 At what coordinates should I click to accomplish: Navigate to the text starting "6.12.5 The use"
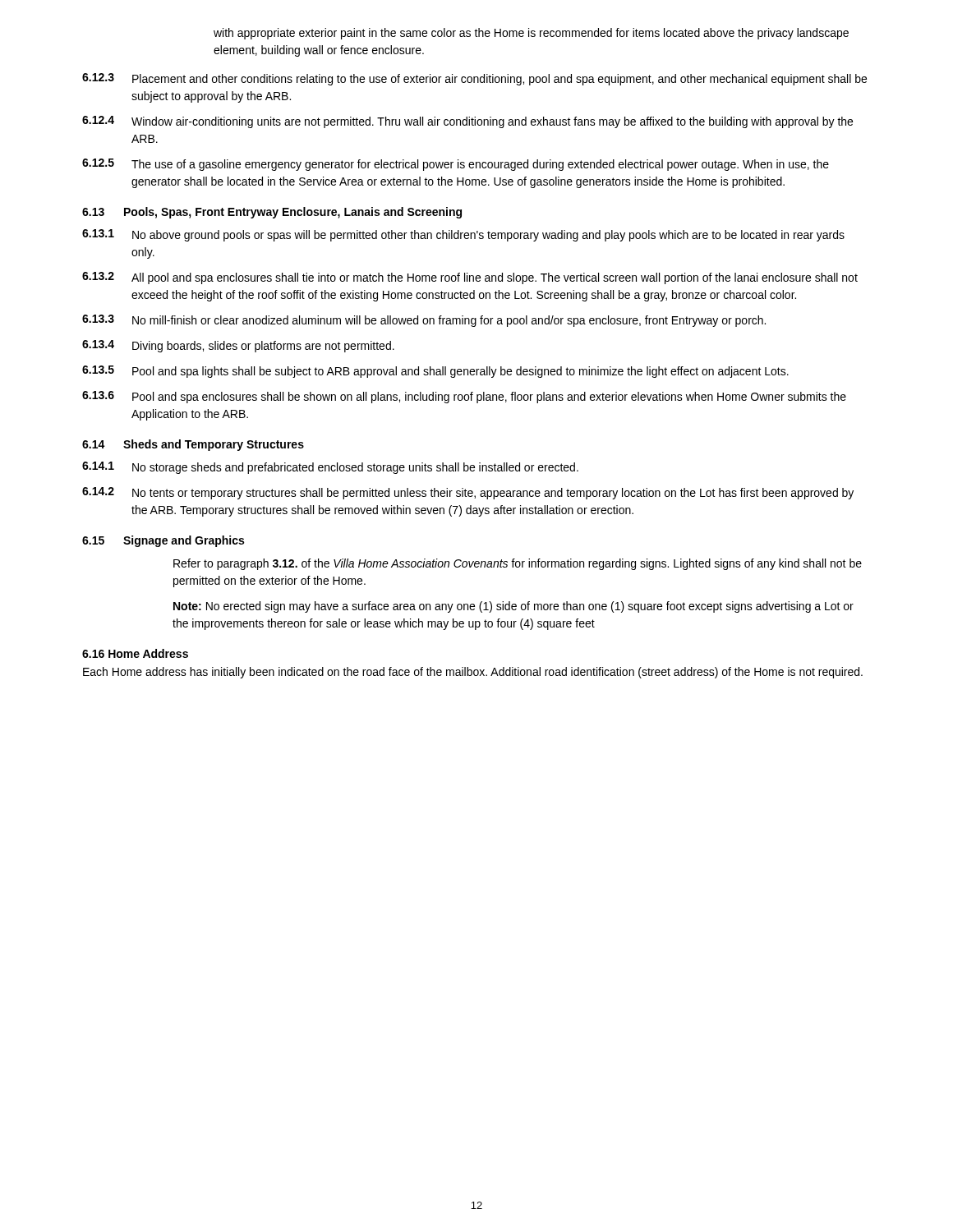click(x=476, y=173)
